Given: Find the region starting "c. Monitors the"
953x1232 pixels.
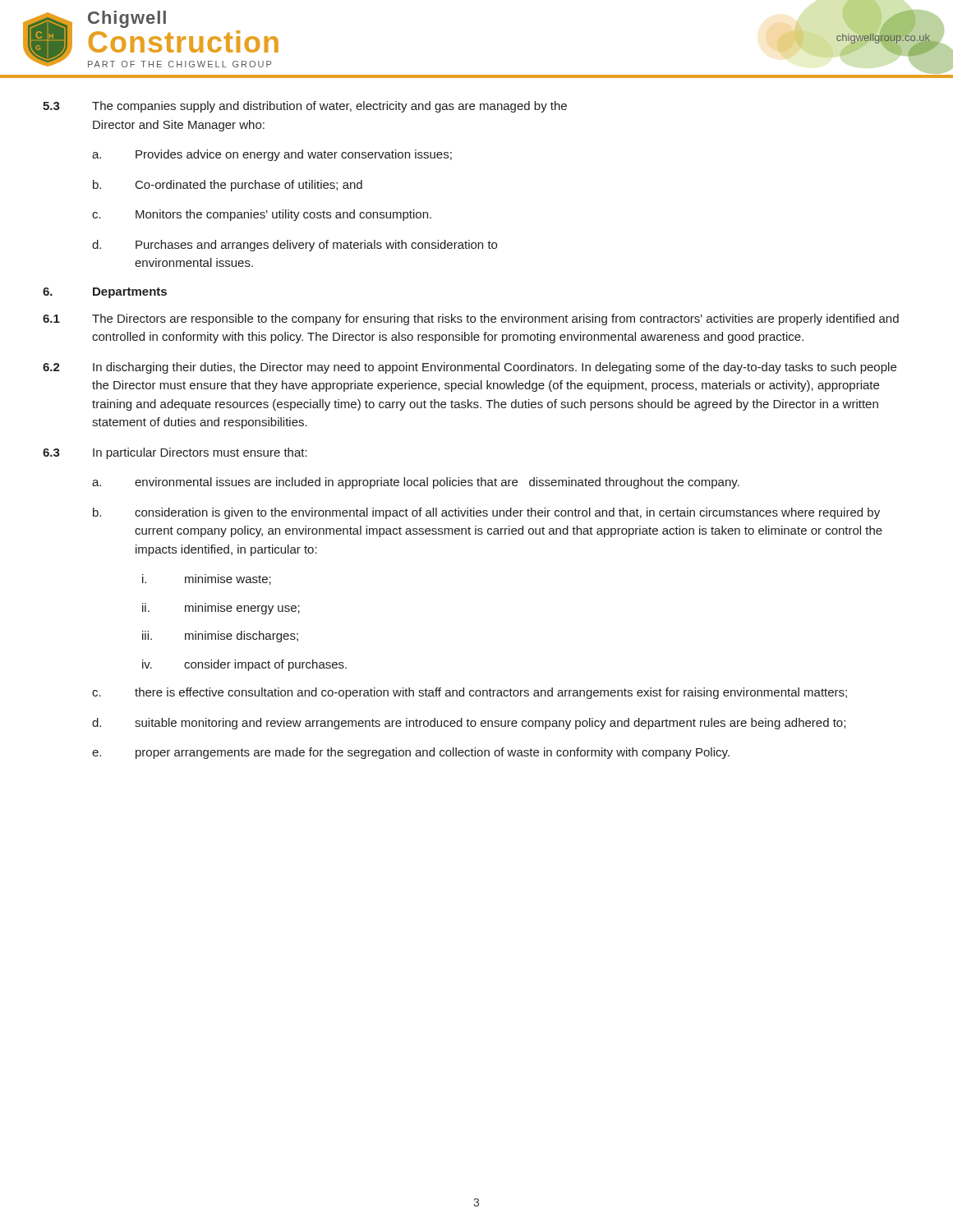Looking at the screenshot, I should [262, 215].
